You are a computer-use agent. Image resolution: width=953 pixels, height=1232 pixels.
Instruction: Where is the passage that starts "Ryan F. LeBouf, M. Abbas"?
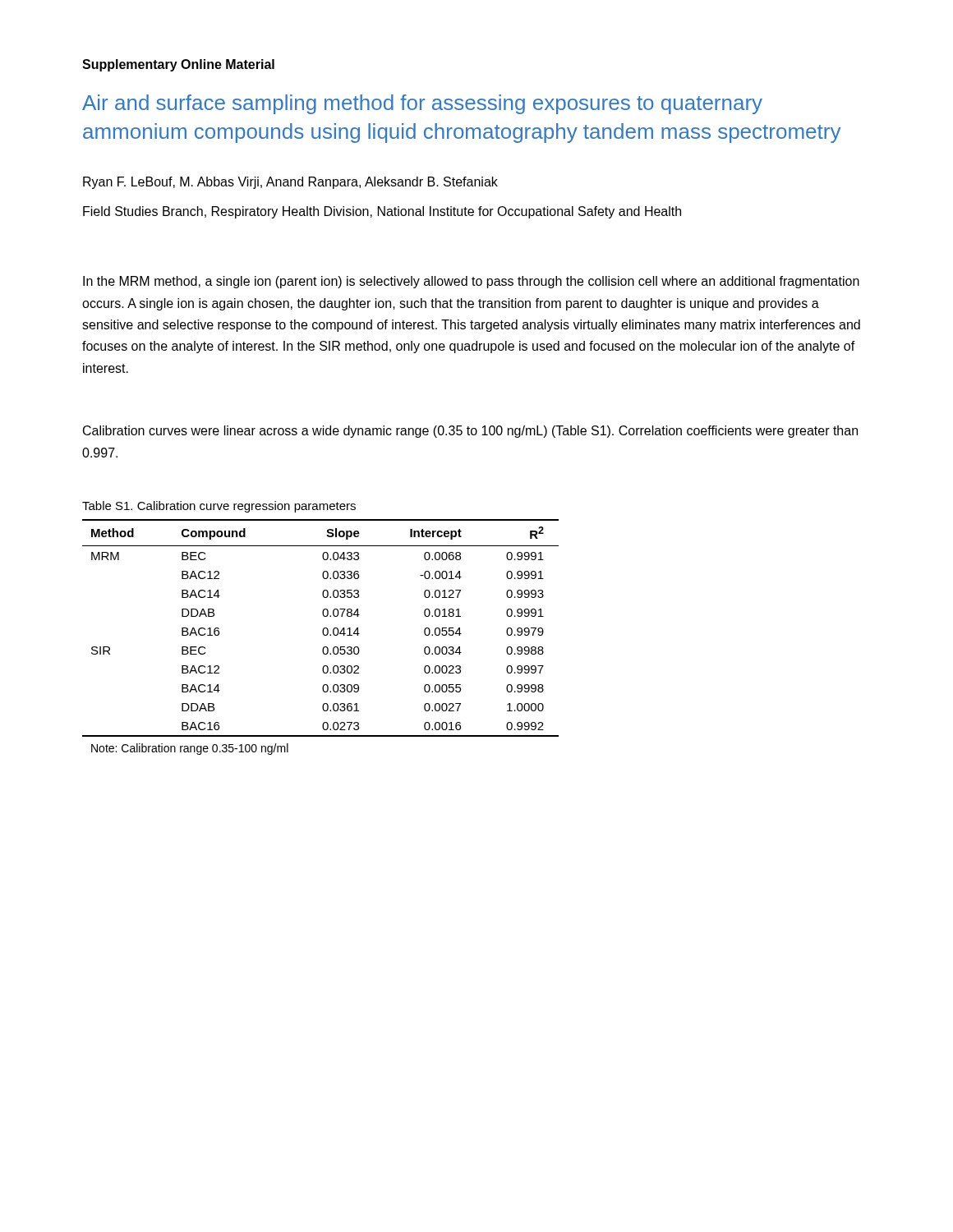coord(290,182)
